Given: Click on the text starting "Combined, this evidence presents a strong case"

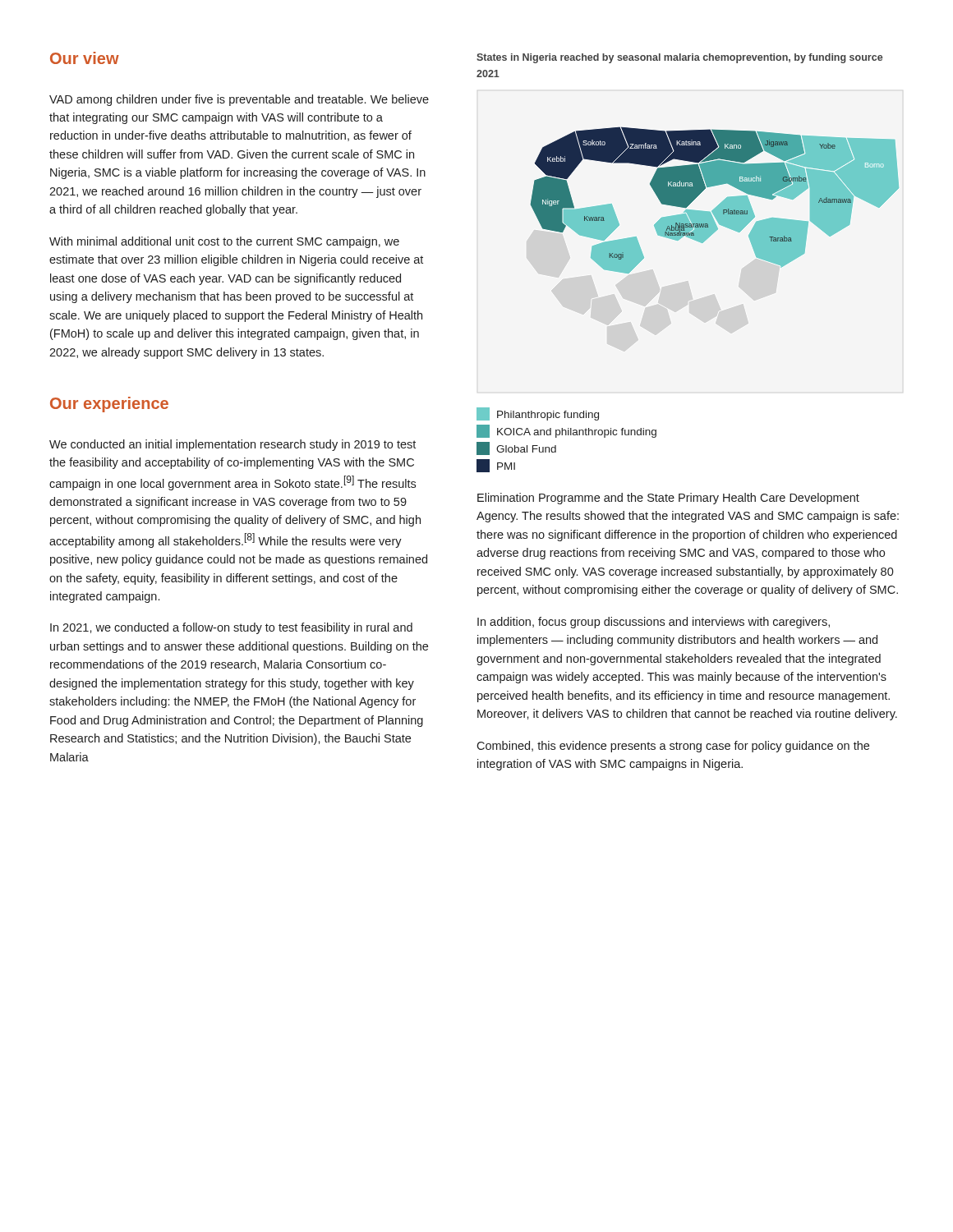Looking at the screenshot, I should click(x=690, y=755).
